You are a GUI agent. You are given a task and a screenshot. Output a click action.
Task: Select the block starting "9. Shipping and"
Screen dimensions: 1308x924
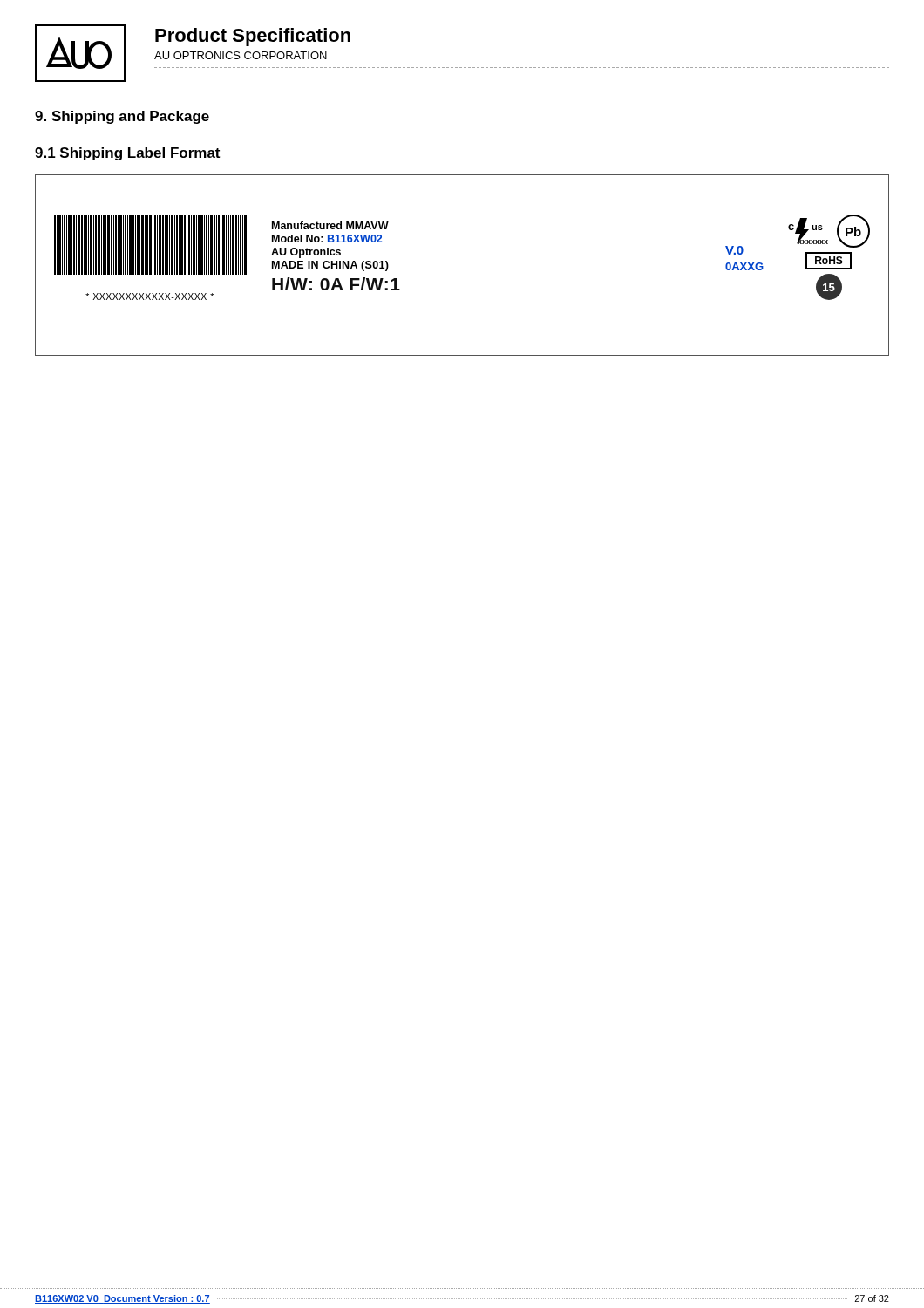pyautogui.click(x=122, y=116)
